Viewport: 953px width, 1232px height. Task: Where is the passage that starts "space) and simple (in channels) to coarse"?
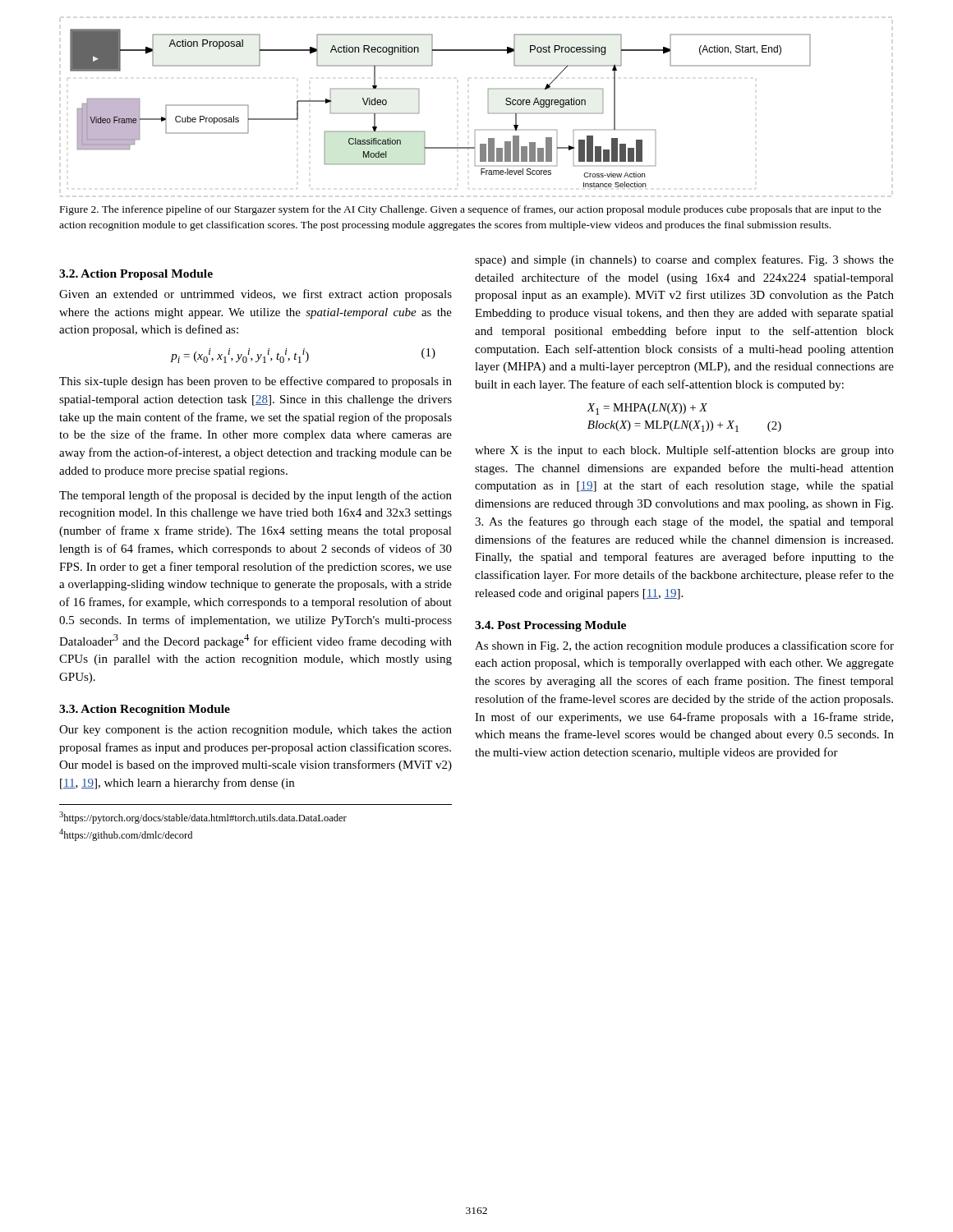click(684, 323)
